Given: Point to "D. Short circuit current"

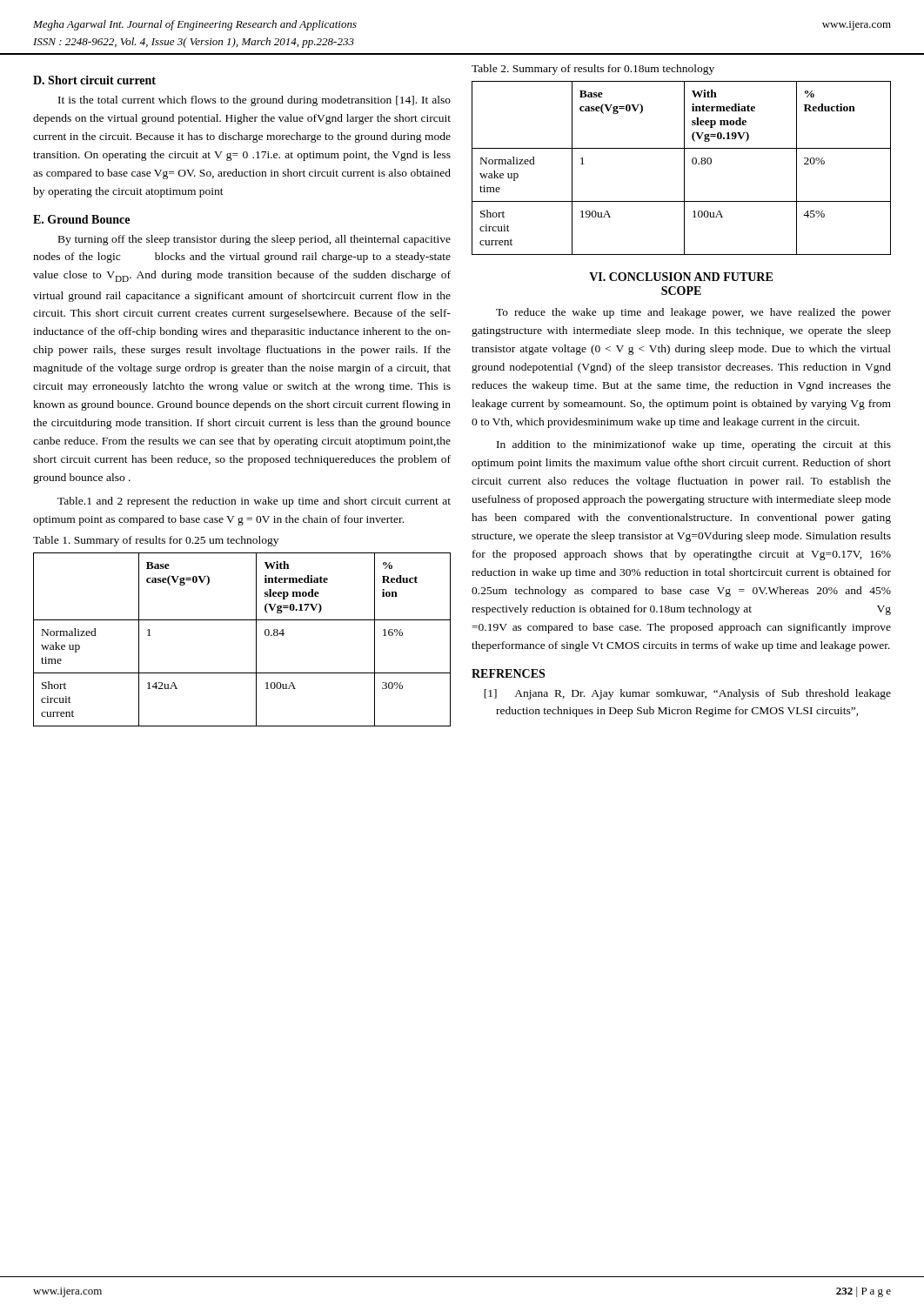Looking at the screenshot, I should tap(94, 81).
